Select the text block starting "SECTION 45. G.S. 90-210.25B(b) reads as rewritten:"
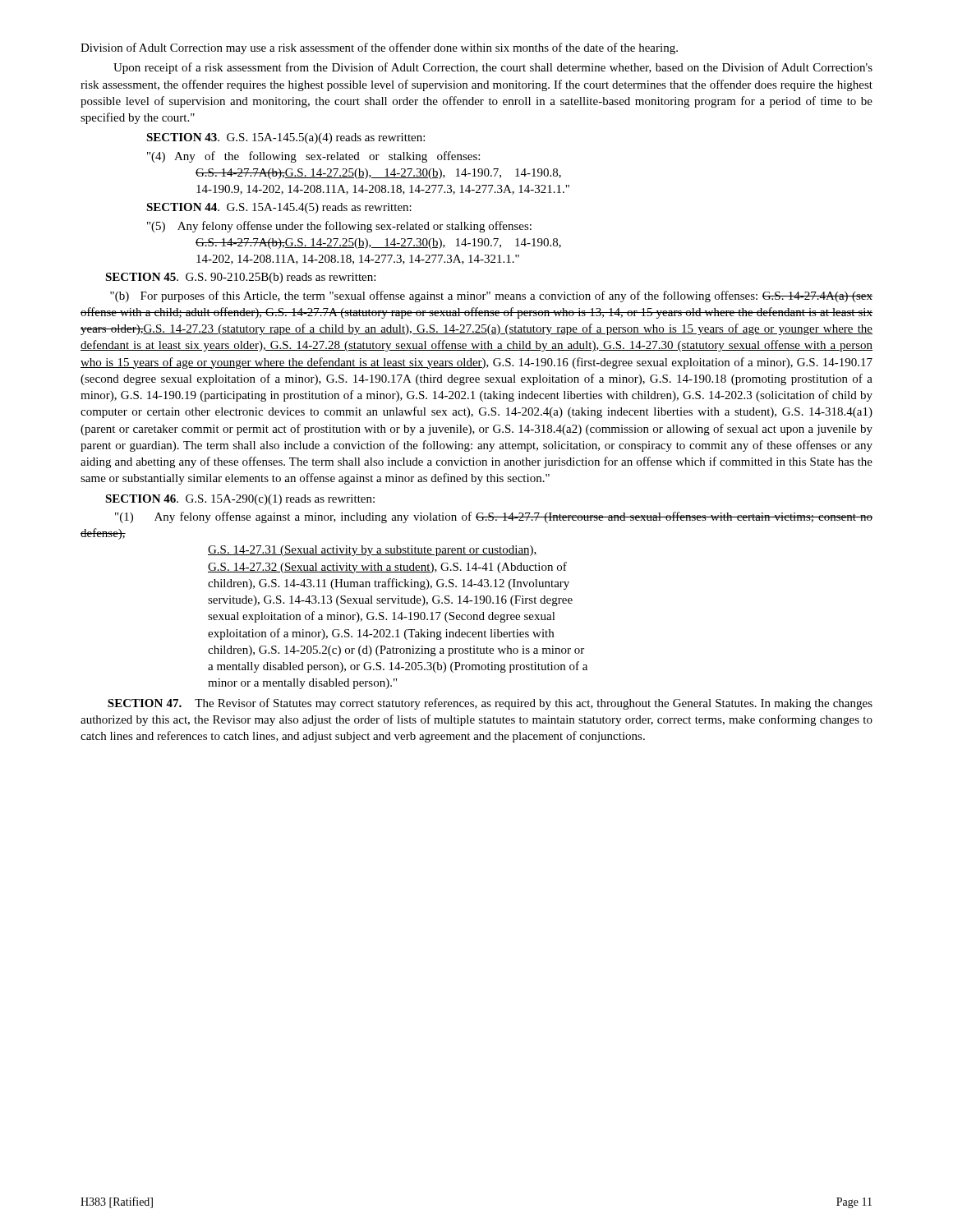 229,277
